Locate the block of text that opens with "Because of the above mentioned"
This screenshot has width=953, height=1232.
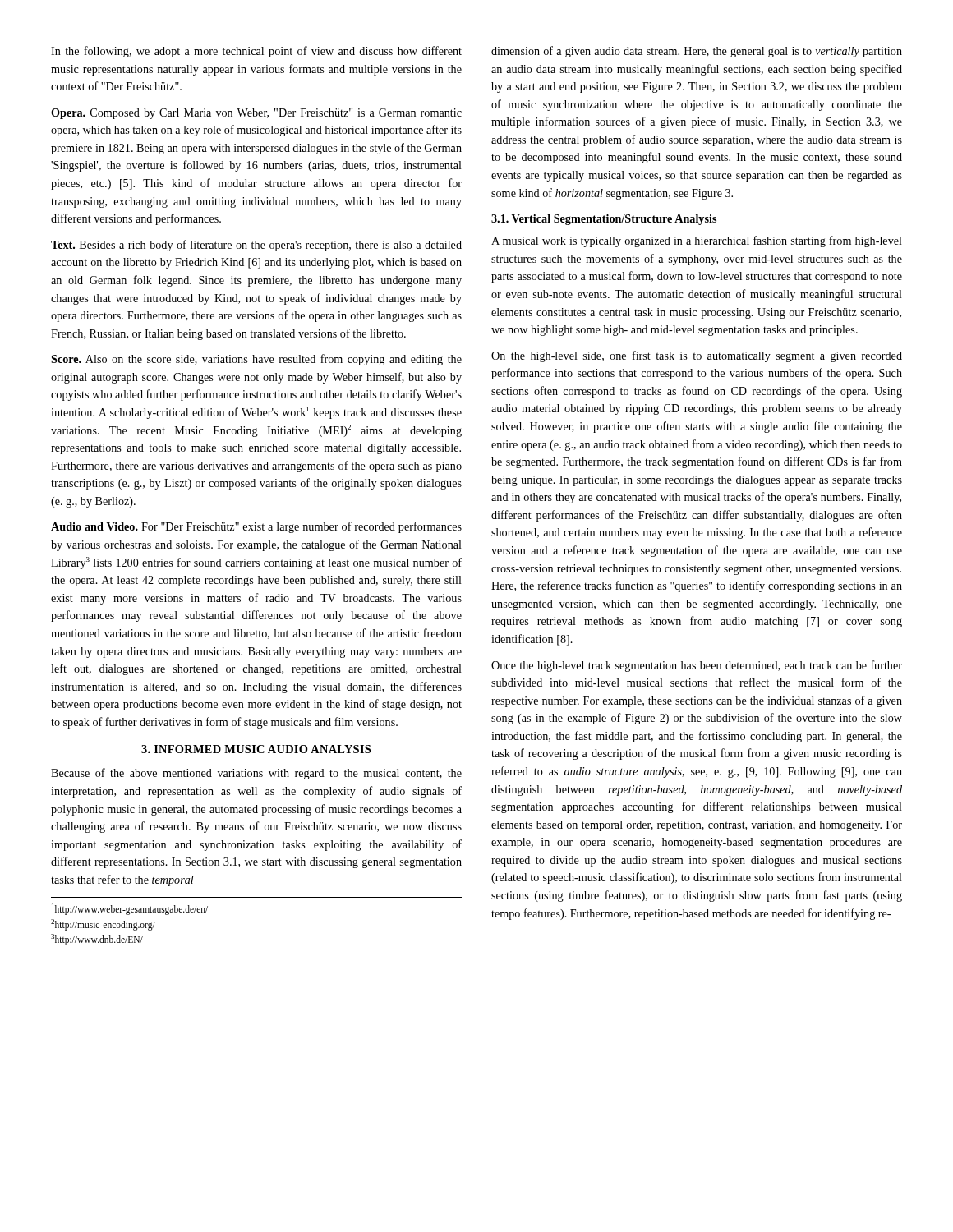pos(256,827)
